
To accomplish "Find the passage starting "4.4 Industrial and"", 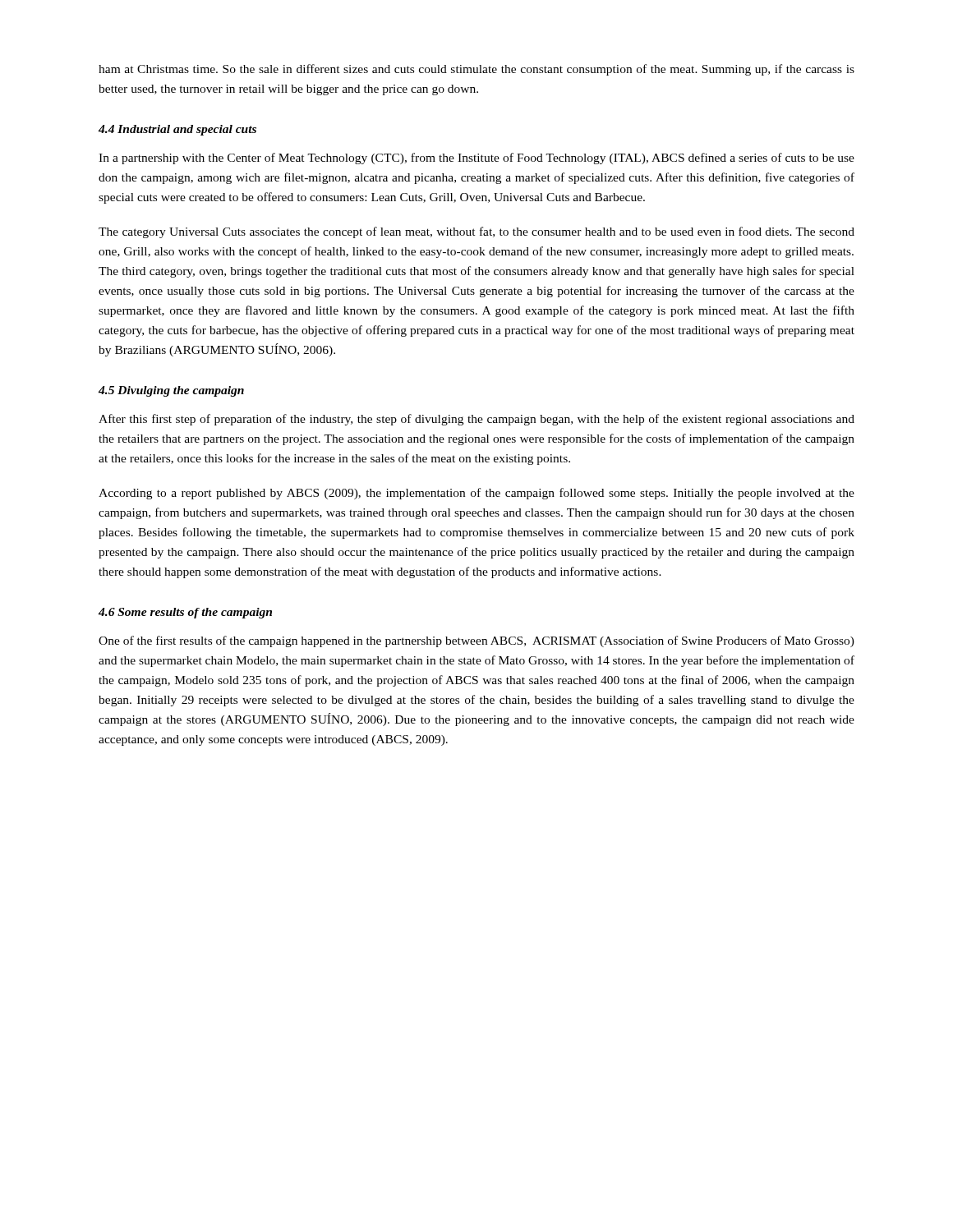I will [178, 129].
